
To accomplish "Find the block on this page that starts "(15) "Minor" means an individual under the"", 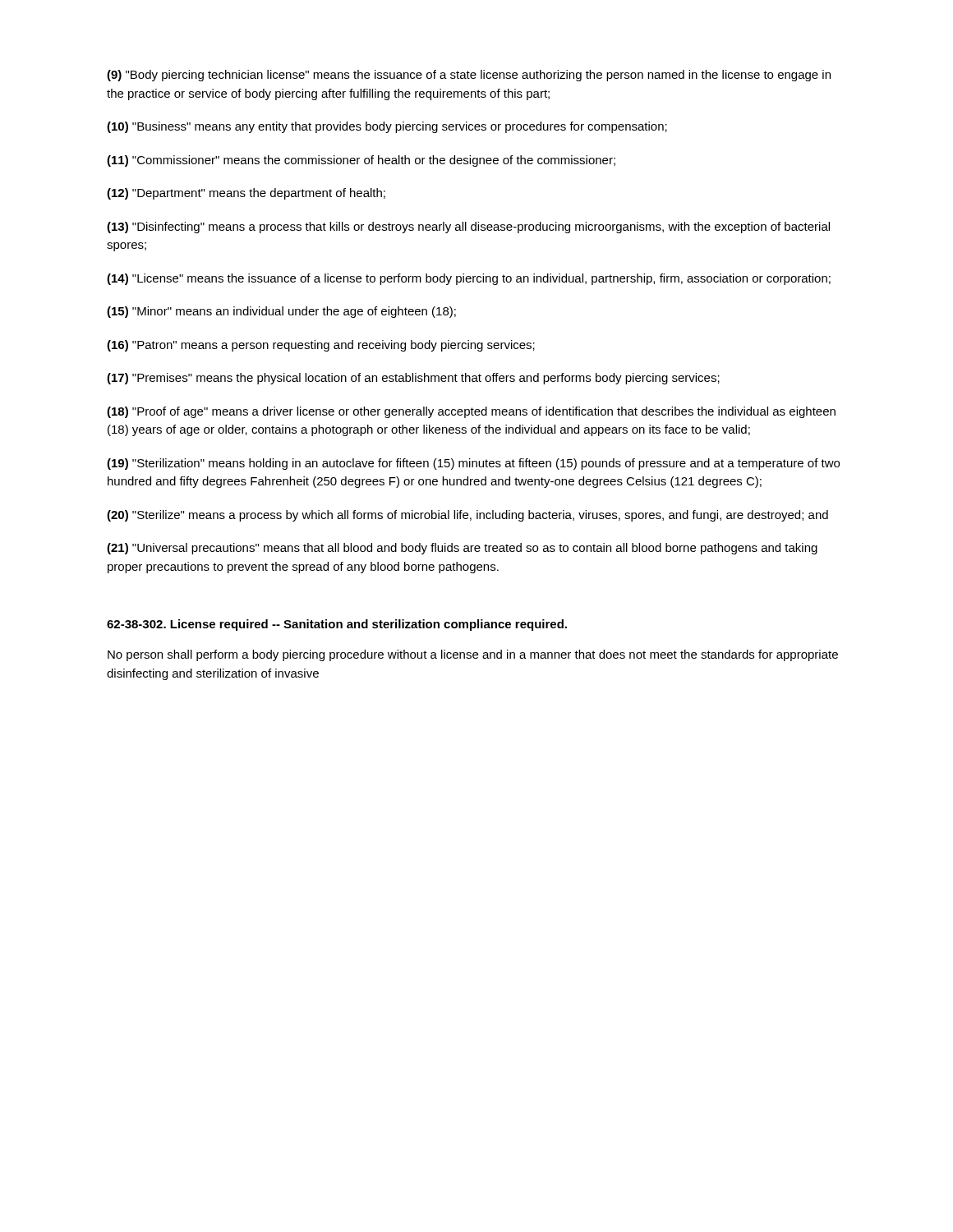I will point(282,311).
